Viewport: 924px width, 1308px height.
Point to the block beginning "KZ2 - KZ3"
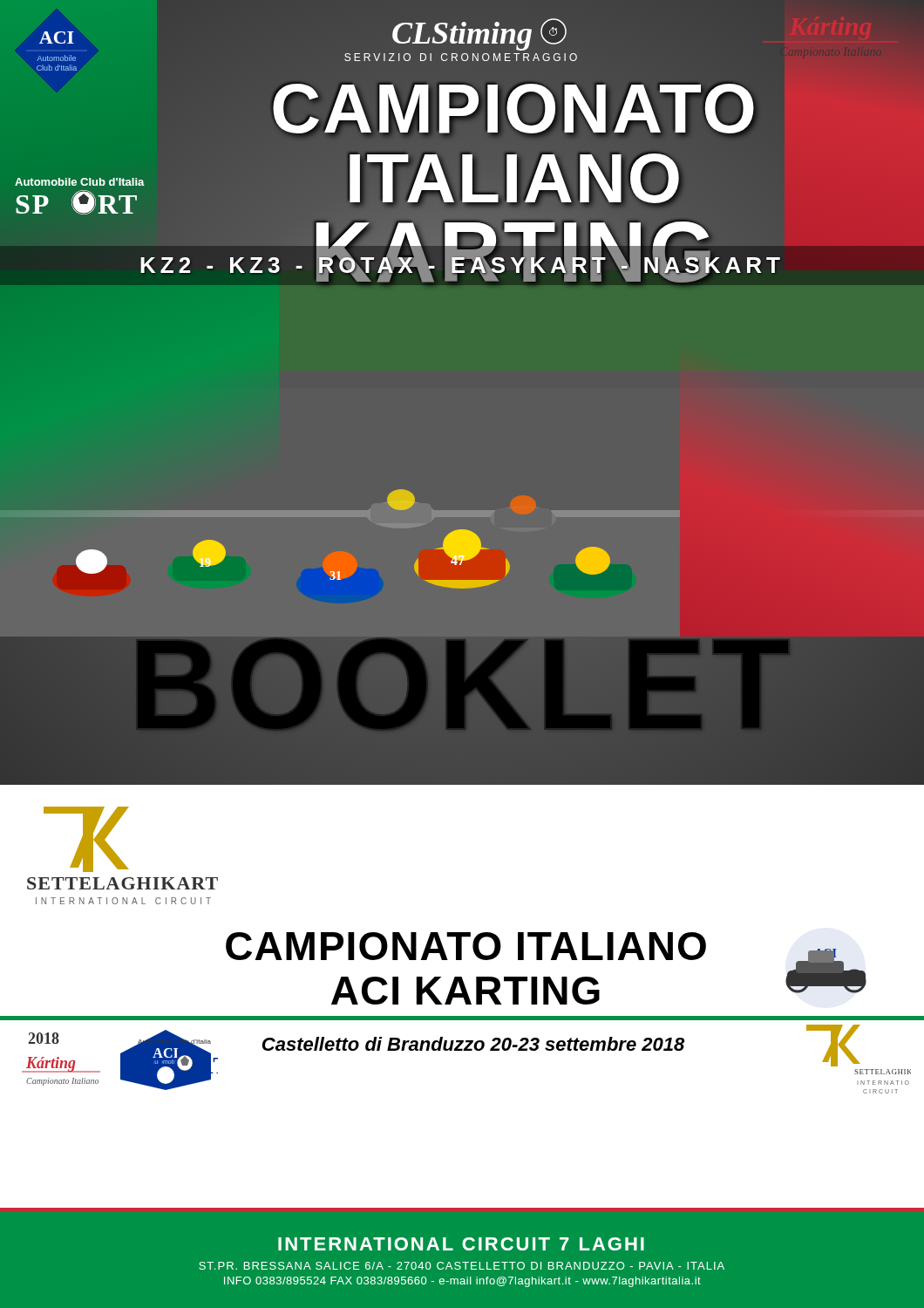click(462, 265)
